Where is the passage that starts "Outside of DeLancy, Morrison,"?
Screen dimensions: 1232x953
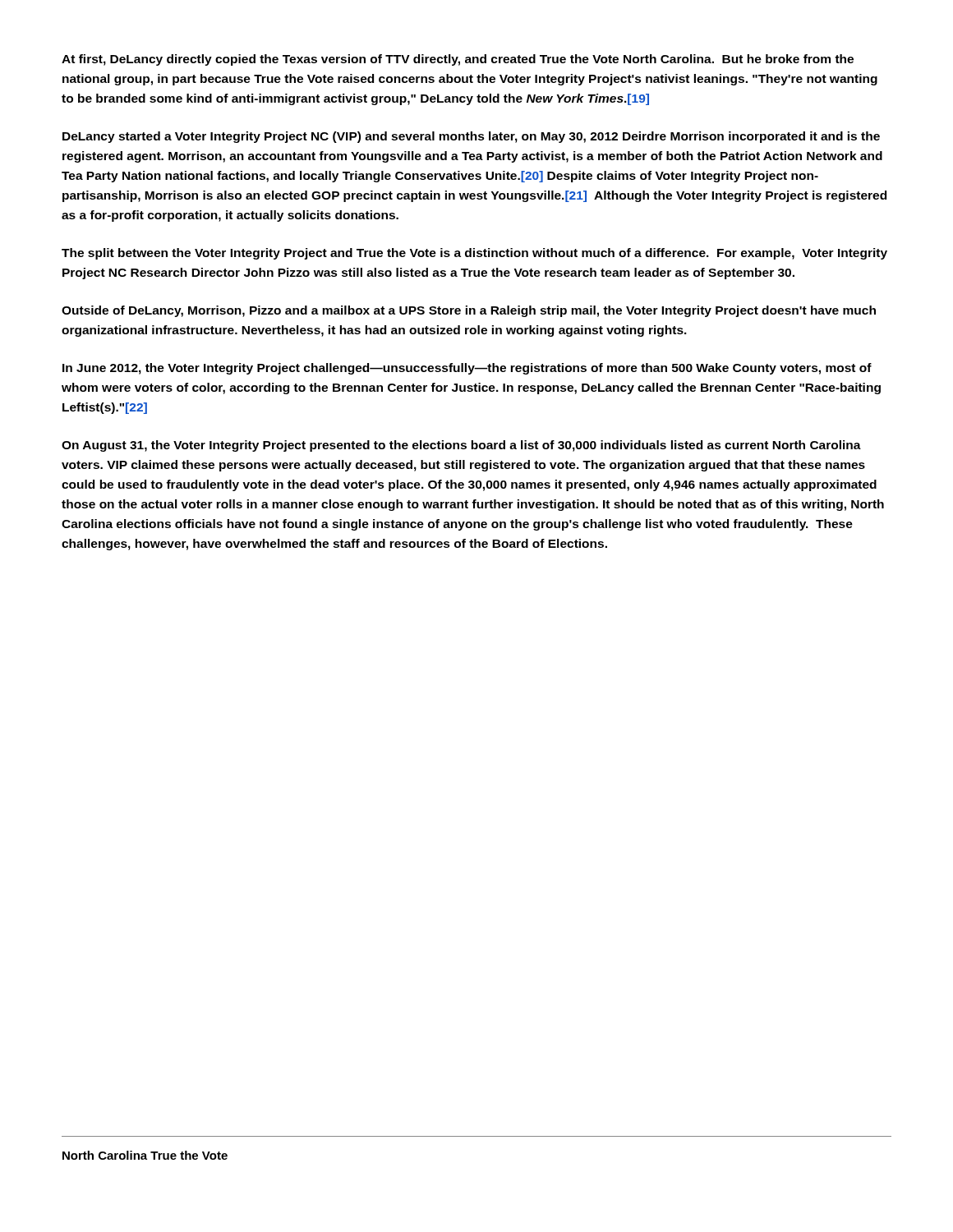(x=469, y=320)
